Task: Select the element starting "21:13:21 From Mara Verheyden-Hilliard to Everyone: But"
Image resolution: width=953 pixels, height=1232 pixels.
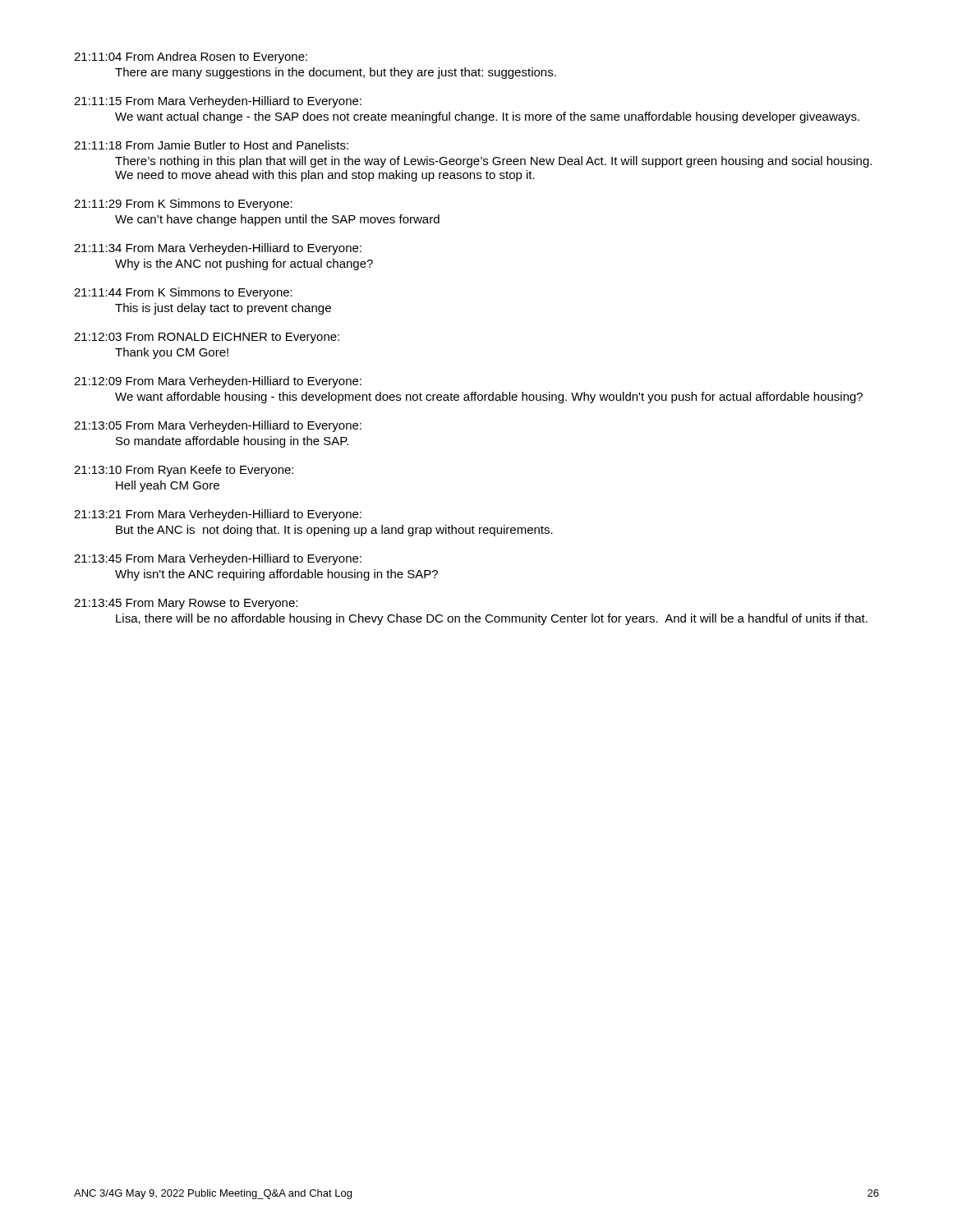Action: pos(476,522)
